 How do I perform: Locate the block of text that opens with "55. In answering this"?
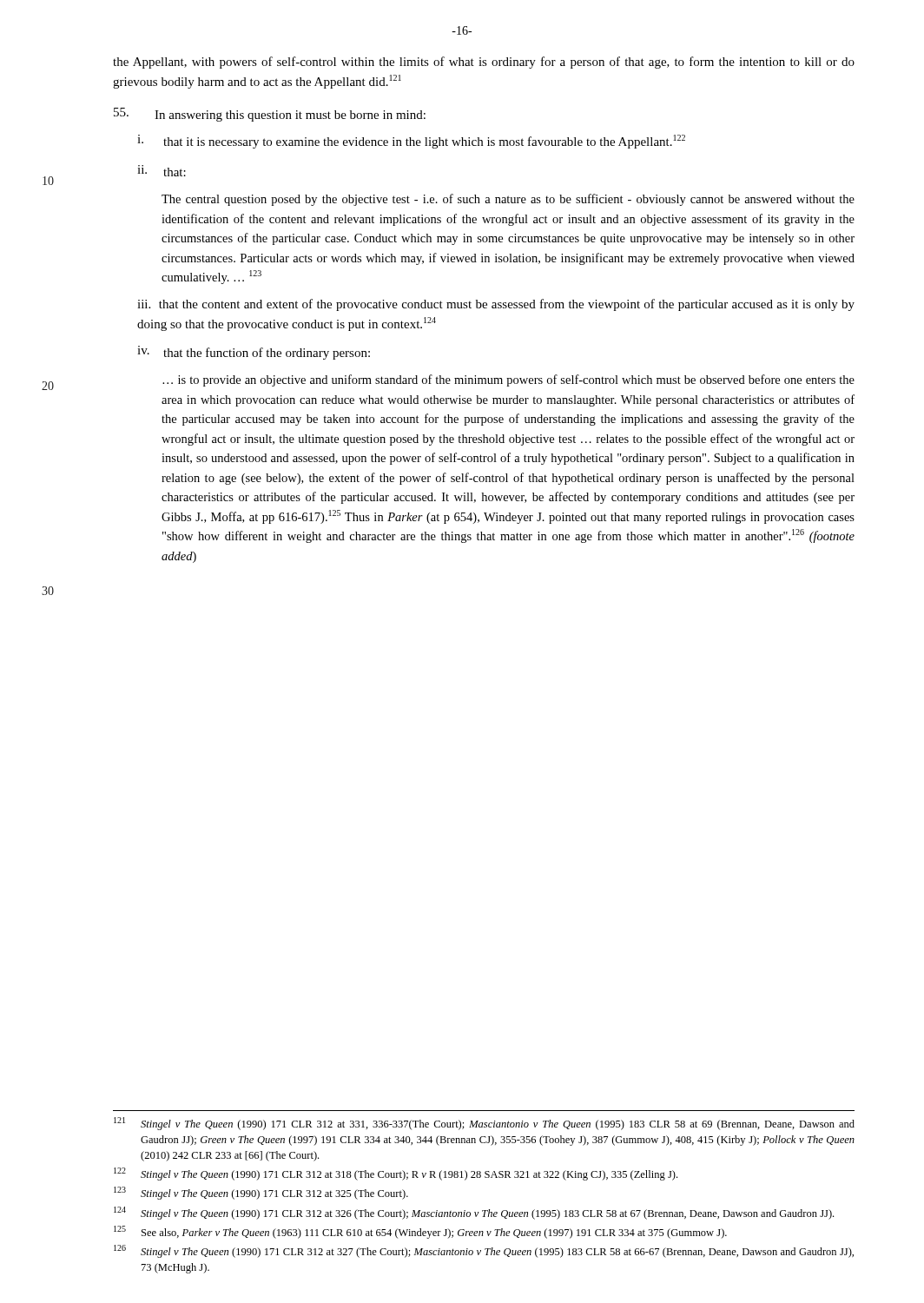(x=270, y=115)
